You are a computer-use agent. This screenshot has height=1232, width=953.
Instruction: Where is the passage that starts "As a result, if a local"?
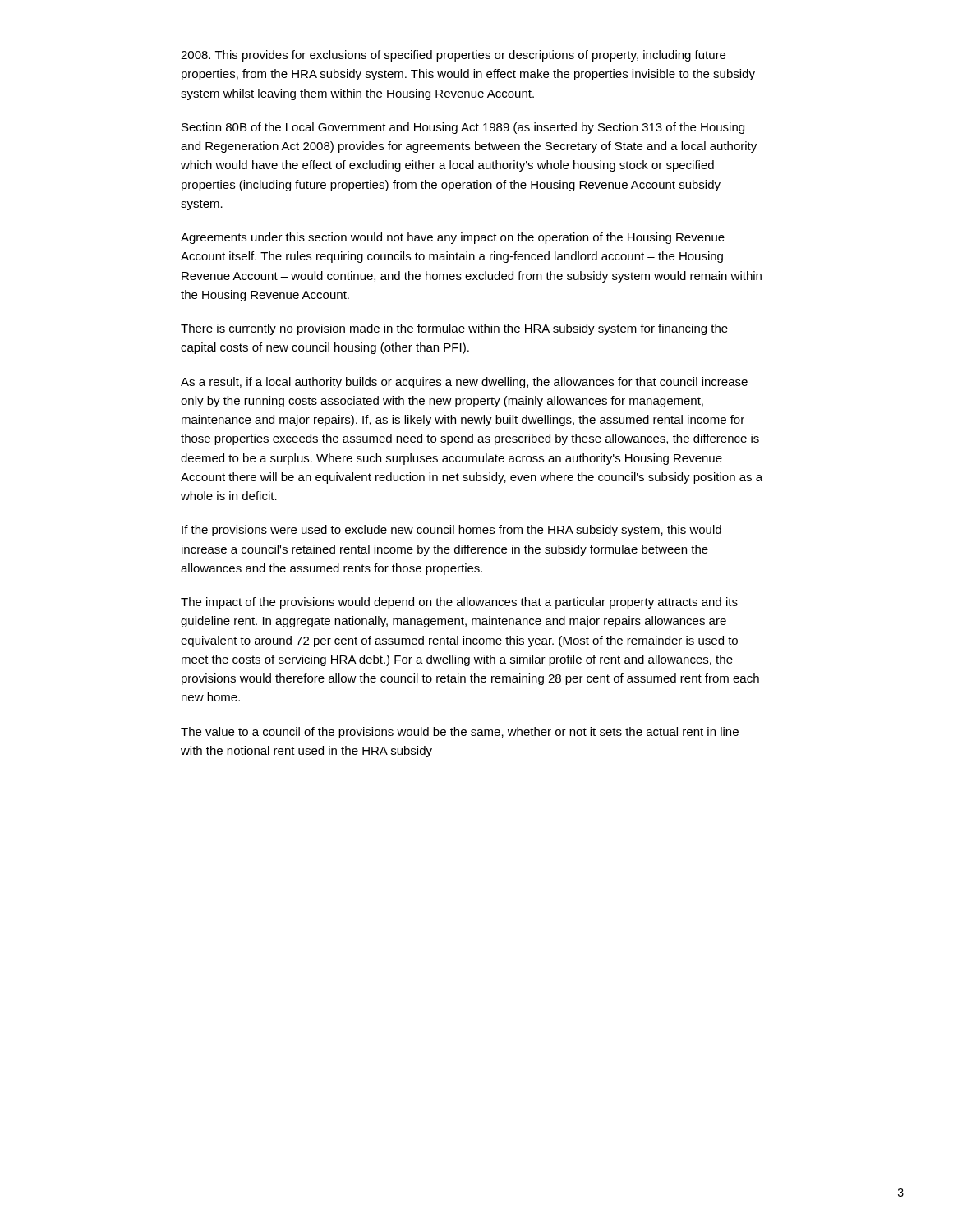click(x=472, y=438)
